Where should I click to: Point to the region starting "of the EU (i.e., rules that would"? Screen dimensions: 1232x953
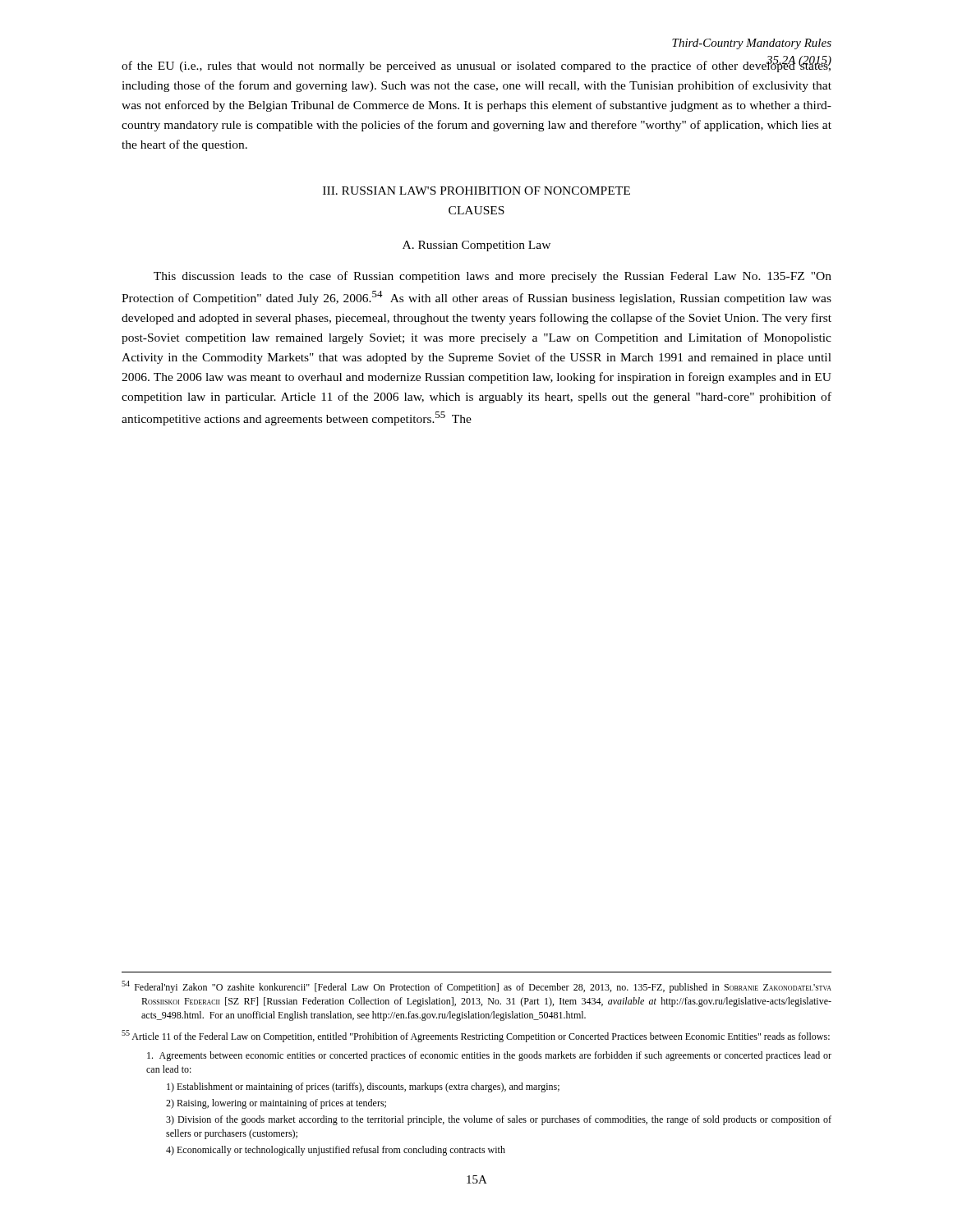[476, 105]
